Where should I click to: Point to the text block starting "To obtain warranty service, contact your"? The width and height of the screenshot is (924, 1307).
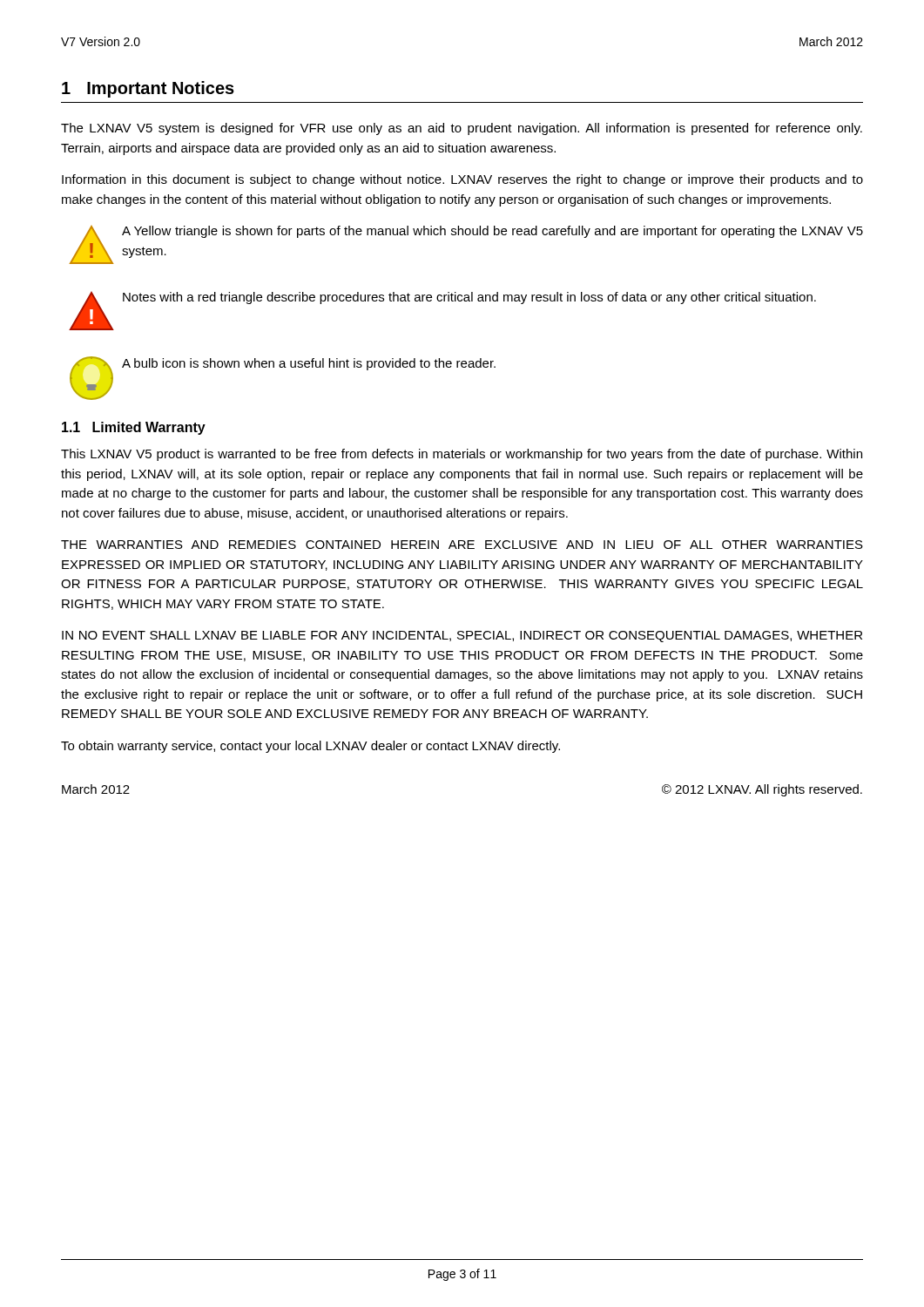(311, 745)
